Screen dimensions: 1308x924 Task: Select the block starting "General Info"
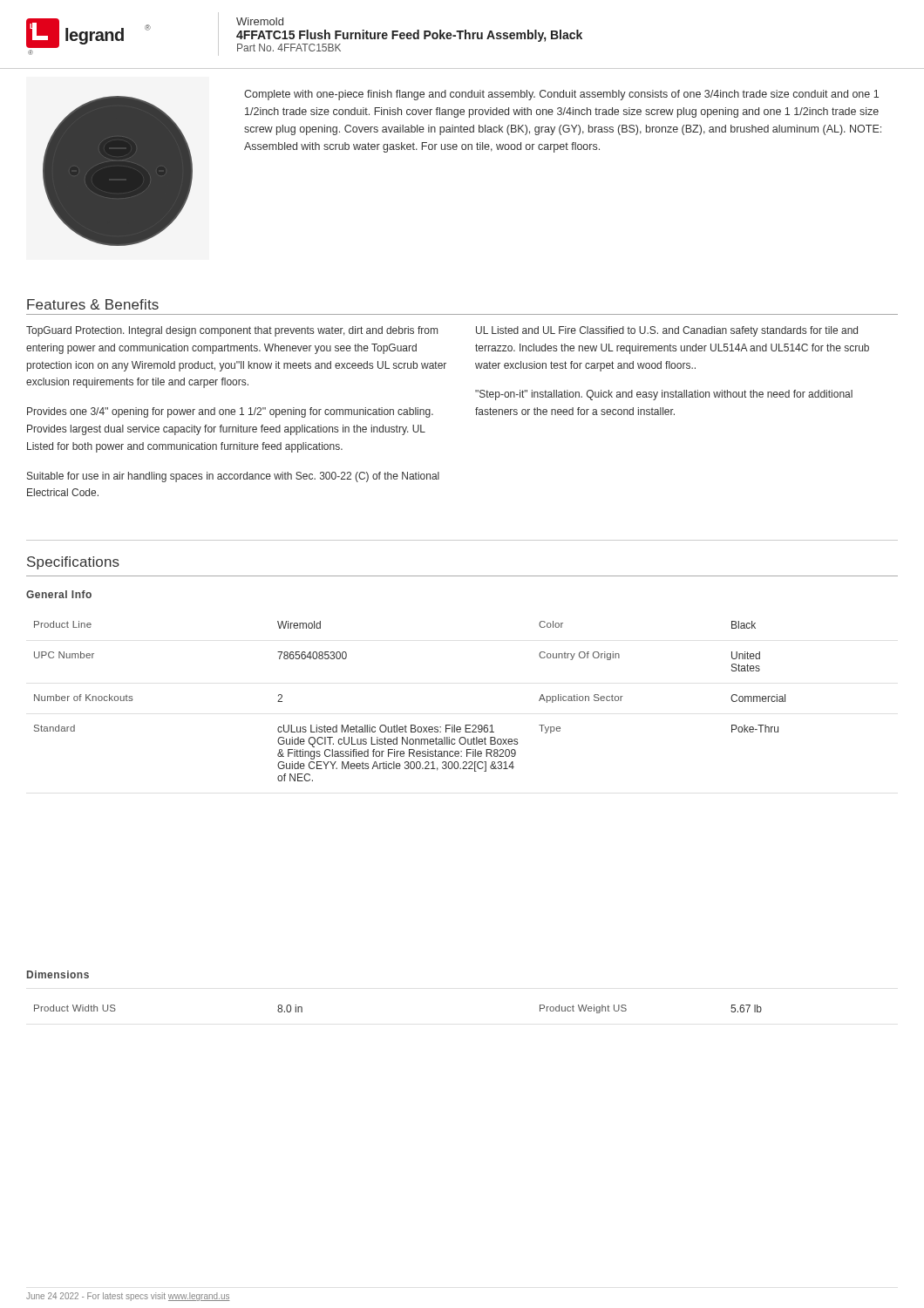(x=59, y=595)
